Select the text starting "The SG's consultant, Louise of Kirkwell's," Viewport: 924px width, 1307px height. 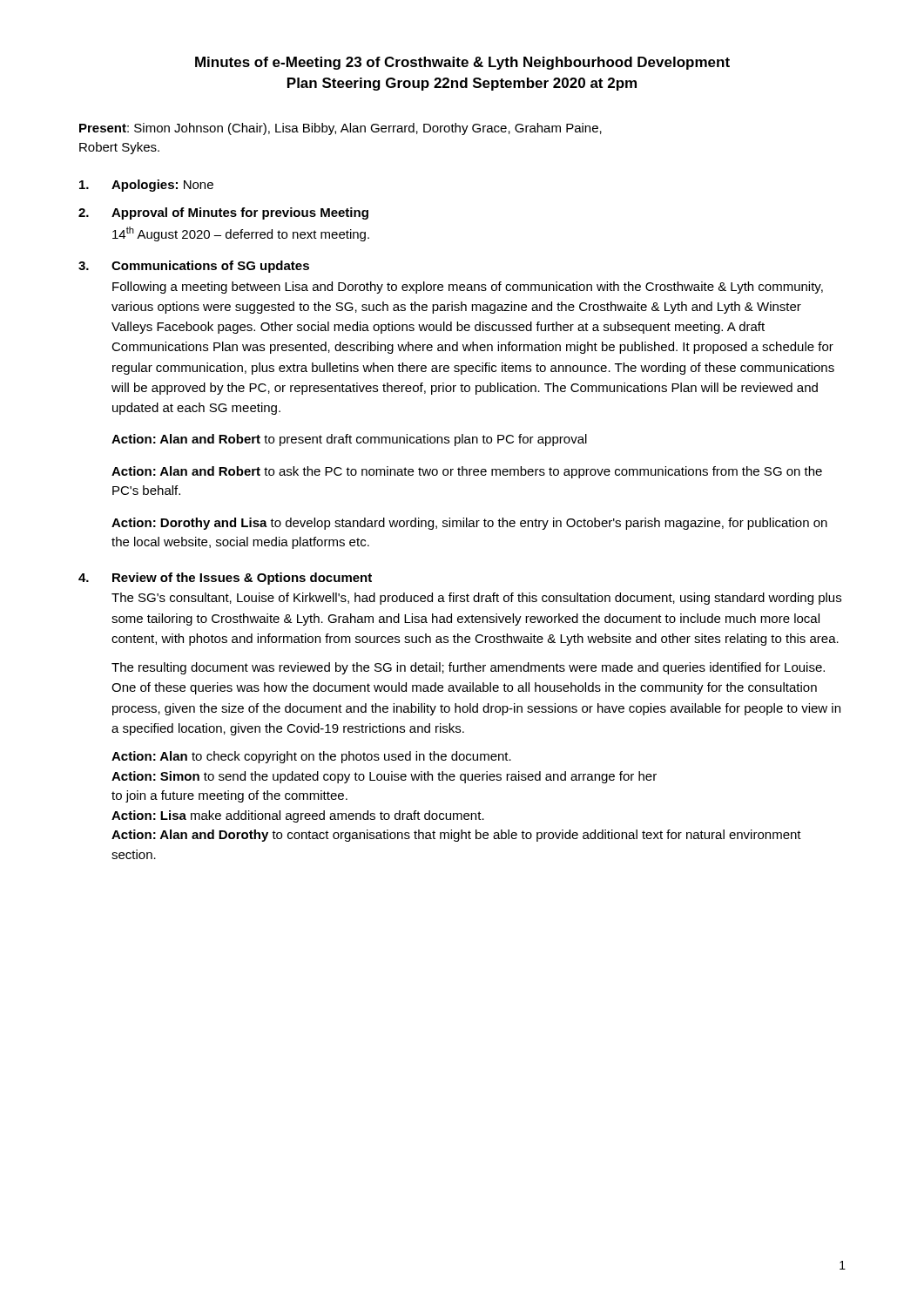[x=477, y=618]
